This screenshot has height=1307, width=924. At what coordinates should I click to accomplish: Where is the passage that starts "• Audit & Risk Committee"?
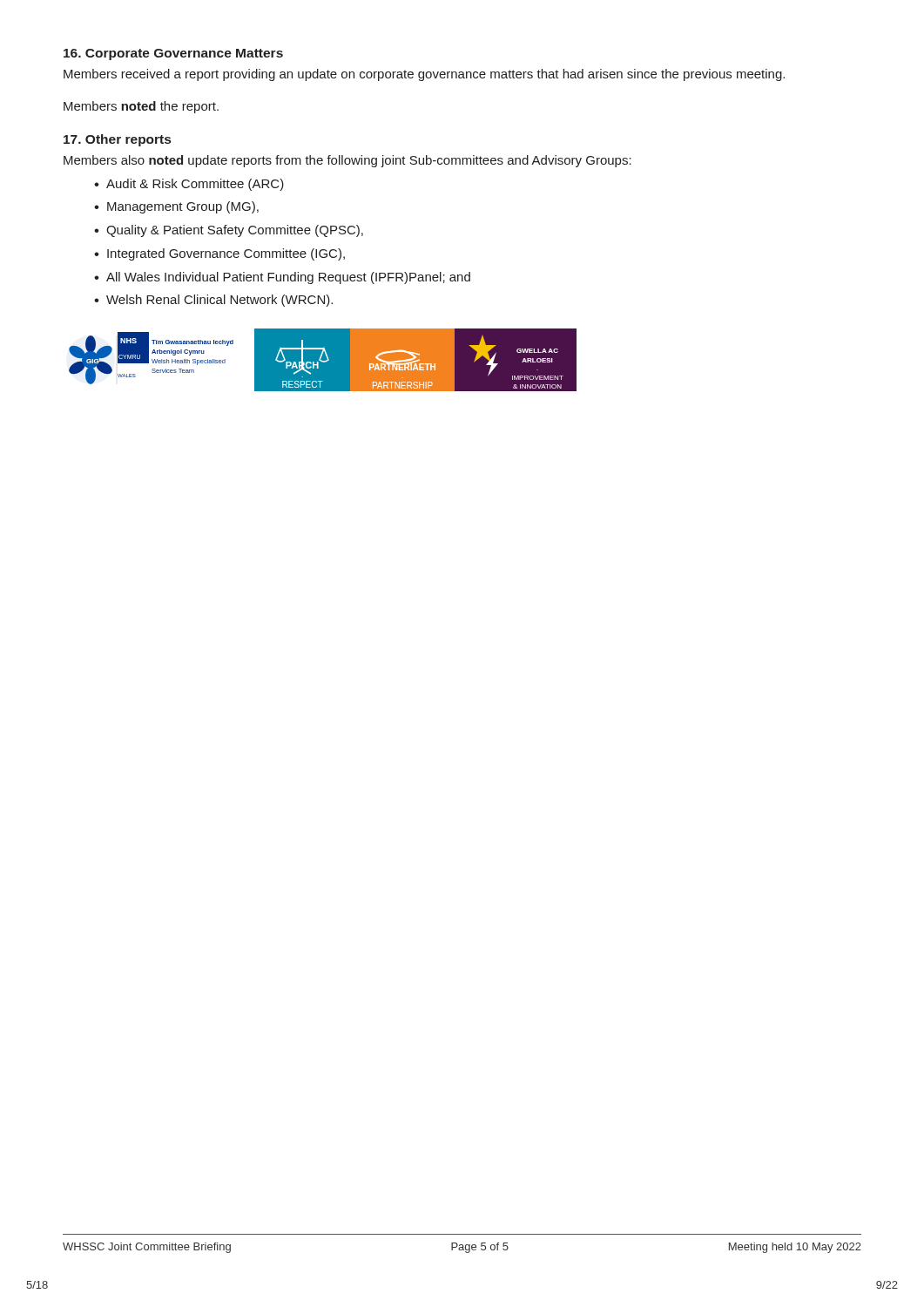[x=189, y=184]
